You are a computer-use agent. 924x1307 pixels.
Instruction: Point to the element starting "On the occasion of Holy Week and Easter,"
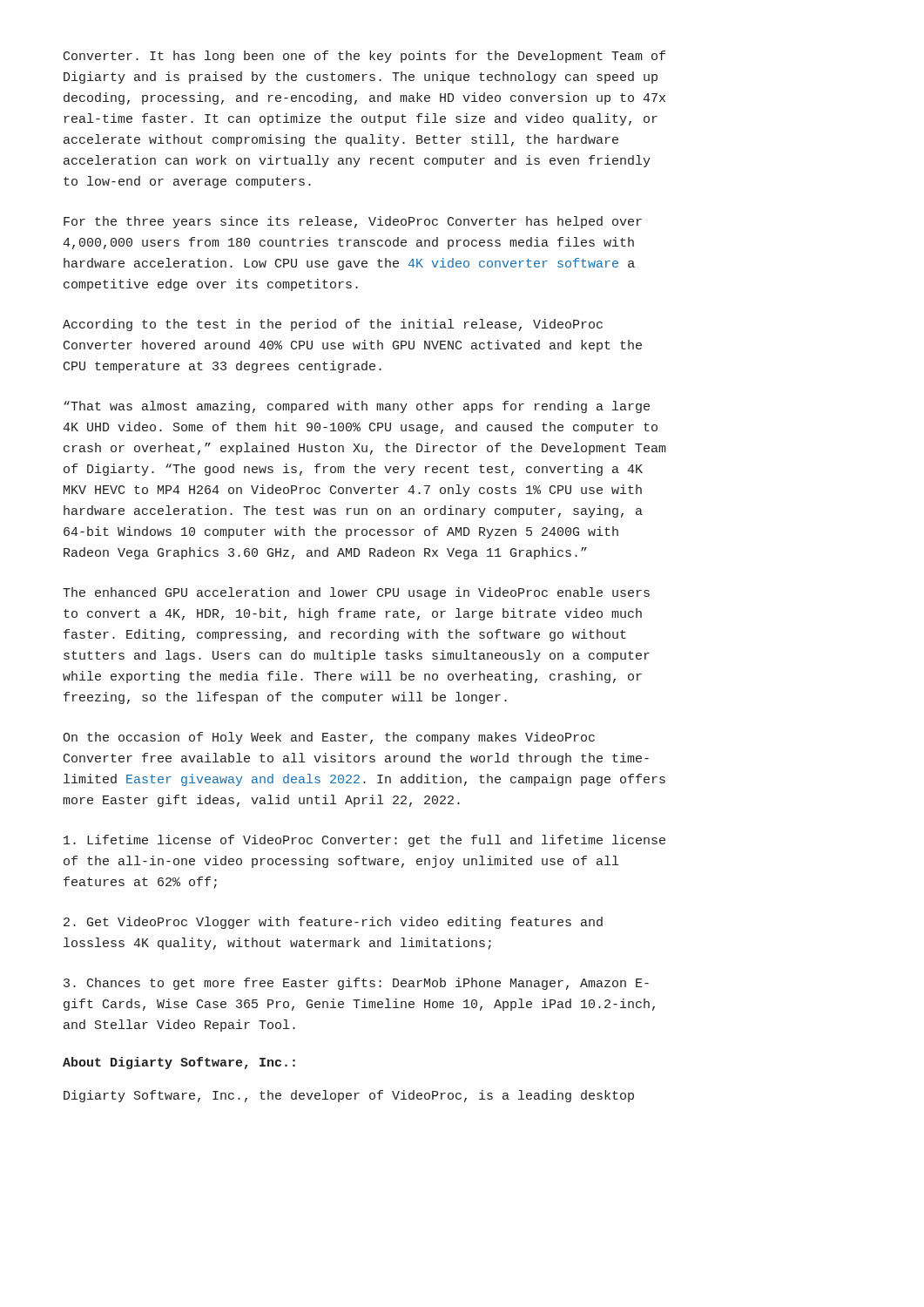pyautogui.click(x=365, y=770)
